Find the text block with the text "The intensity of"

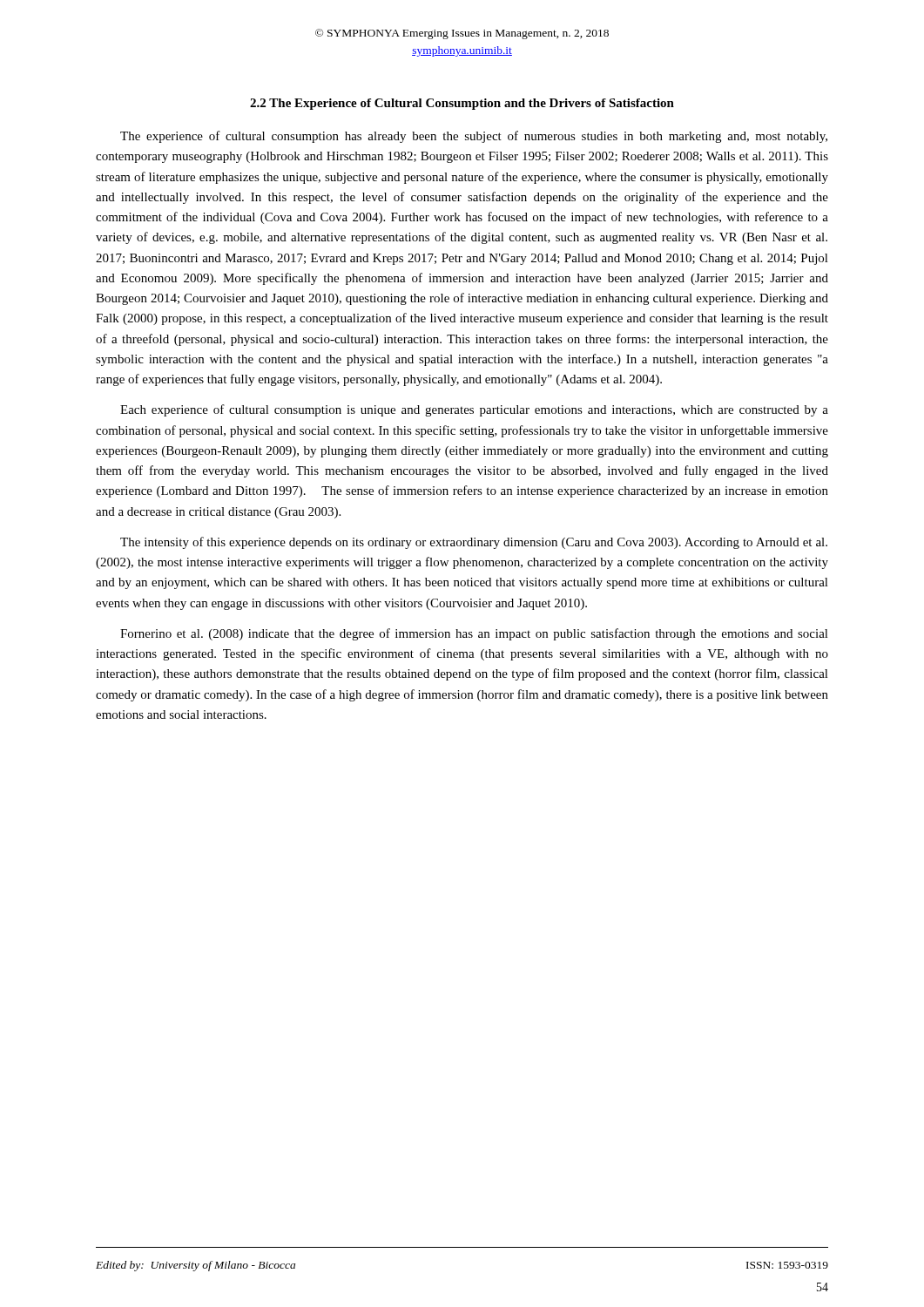coord(462,572)
